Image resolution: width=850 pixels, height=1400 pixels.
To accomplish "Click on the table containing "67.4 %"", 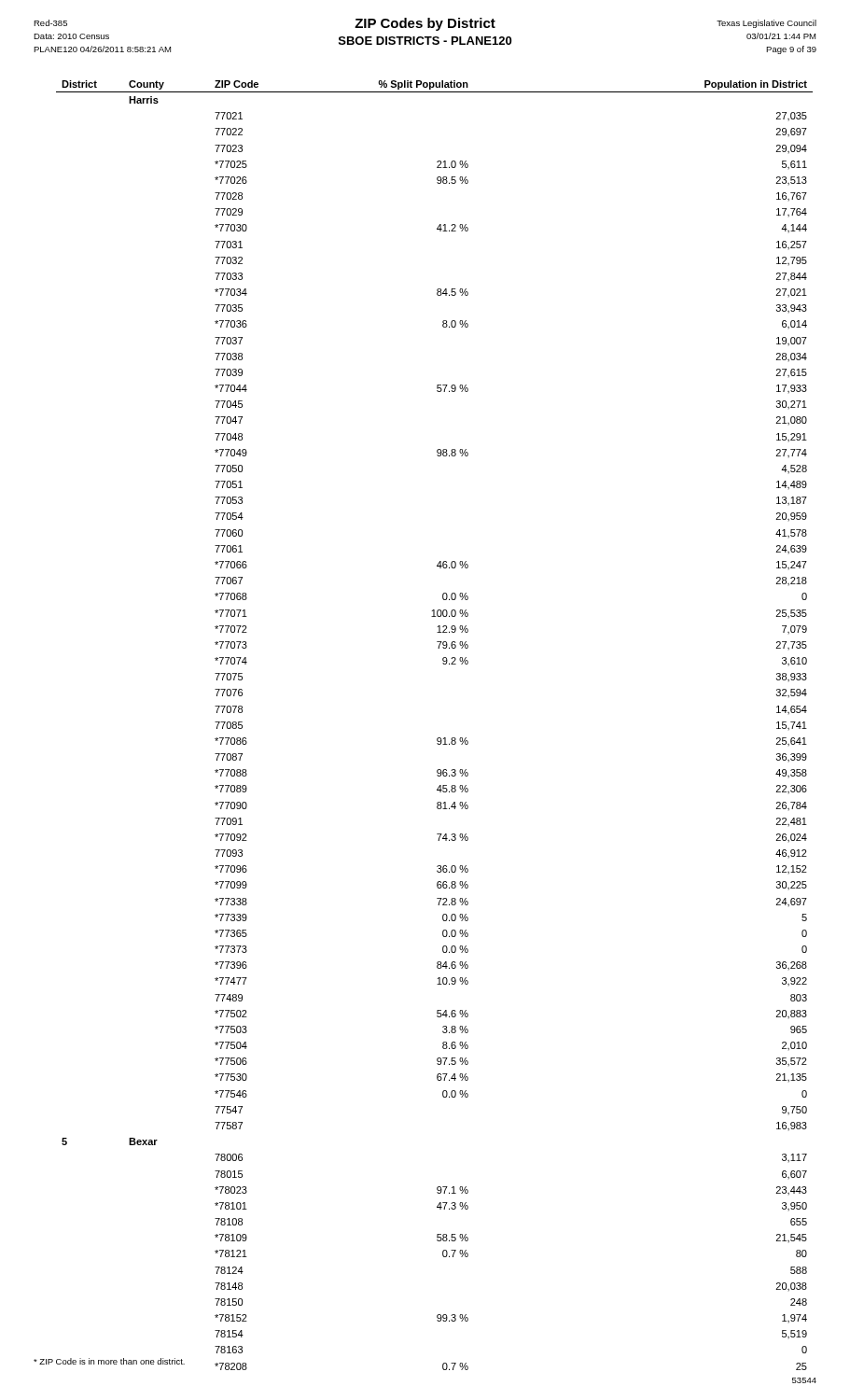I will pyautogui.click(x=434, y=726).
